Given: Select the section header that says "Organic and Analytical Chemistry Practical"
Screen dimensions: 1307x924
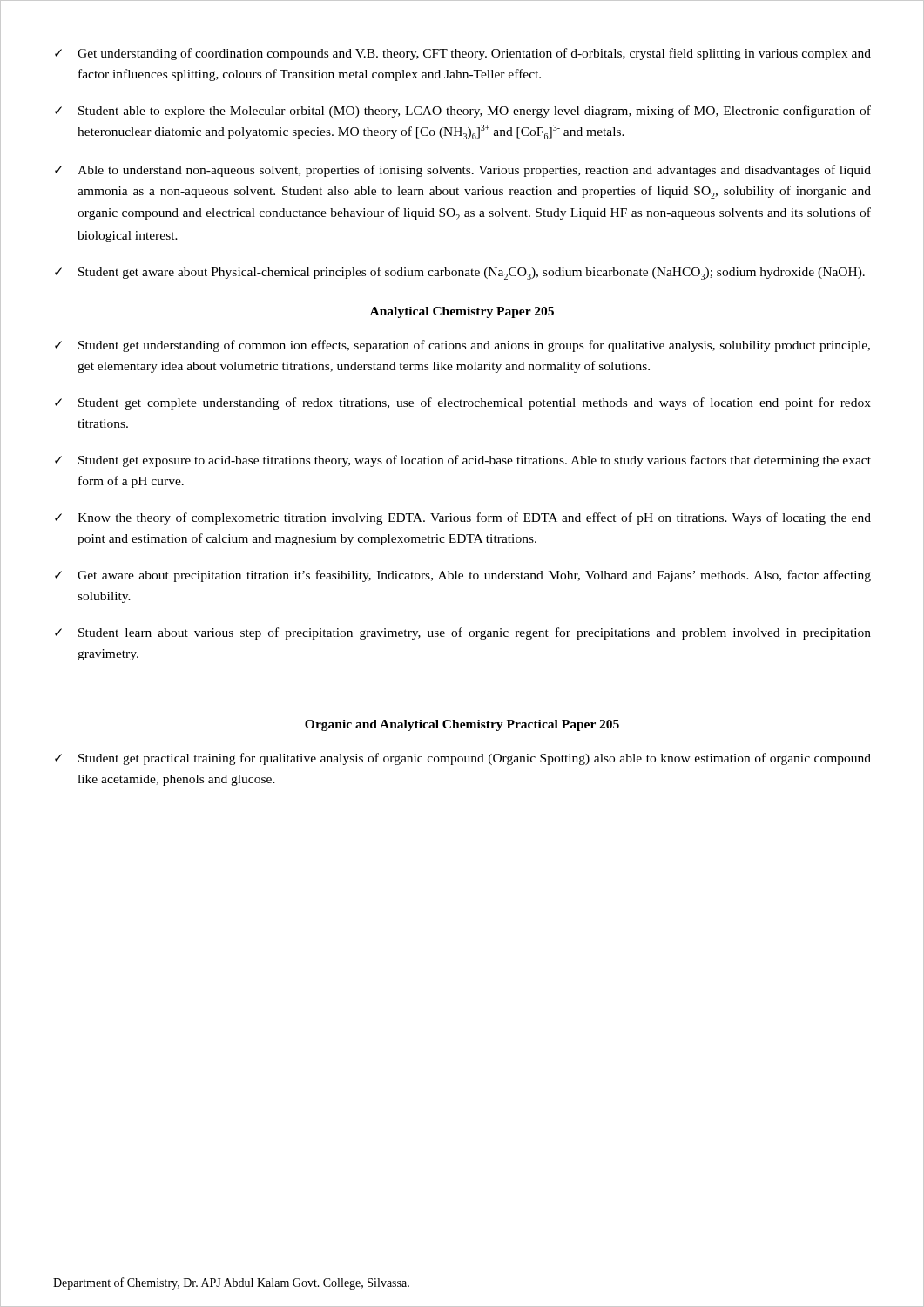Looking at the screenshot, I should (462, 723).
